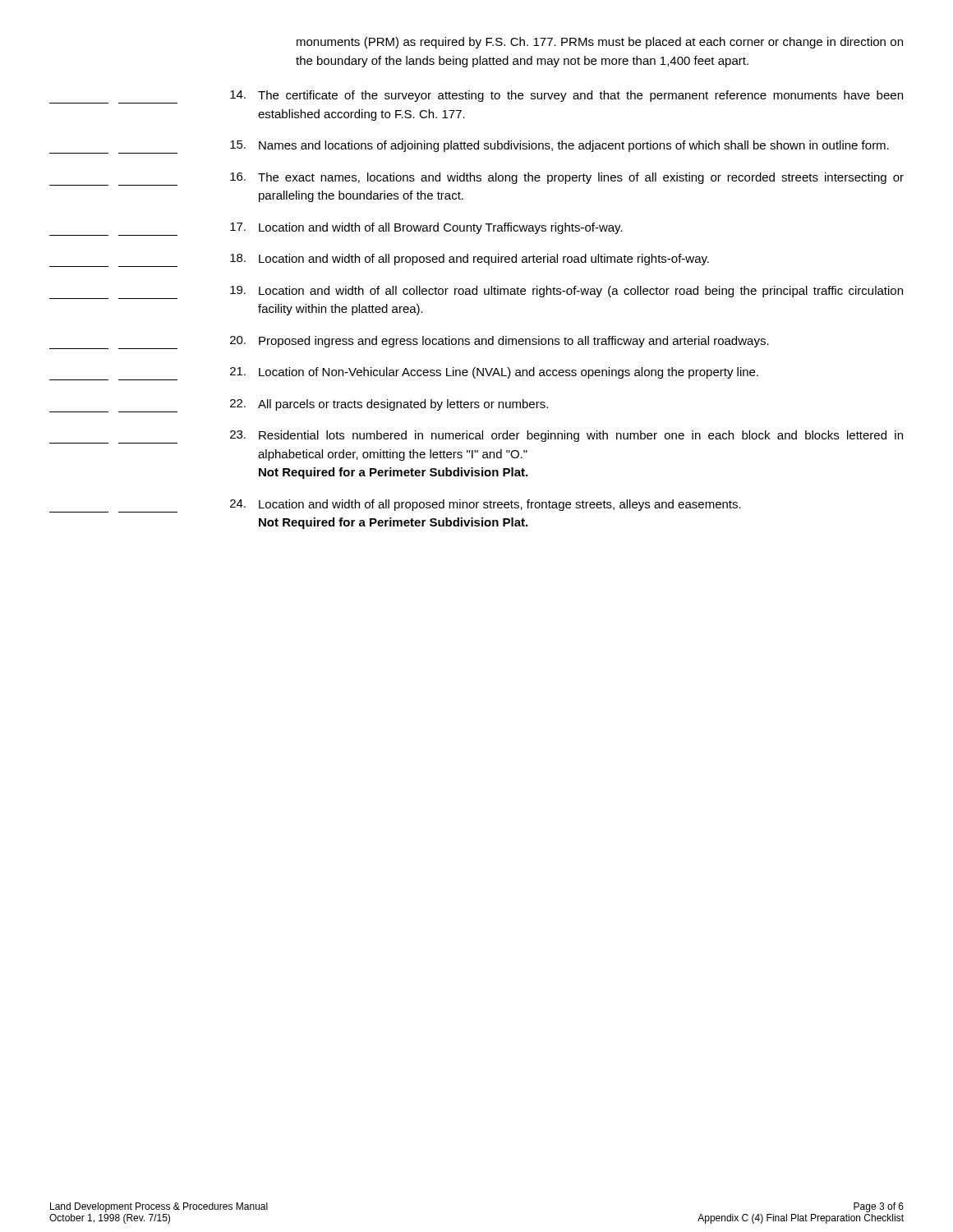Image resolution: width=953 pixels, height=1232 pixels.
Task: Navigate to the element starting "23. Residential lots numbered in numerical"
Action: click(x=476, y=454)
